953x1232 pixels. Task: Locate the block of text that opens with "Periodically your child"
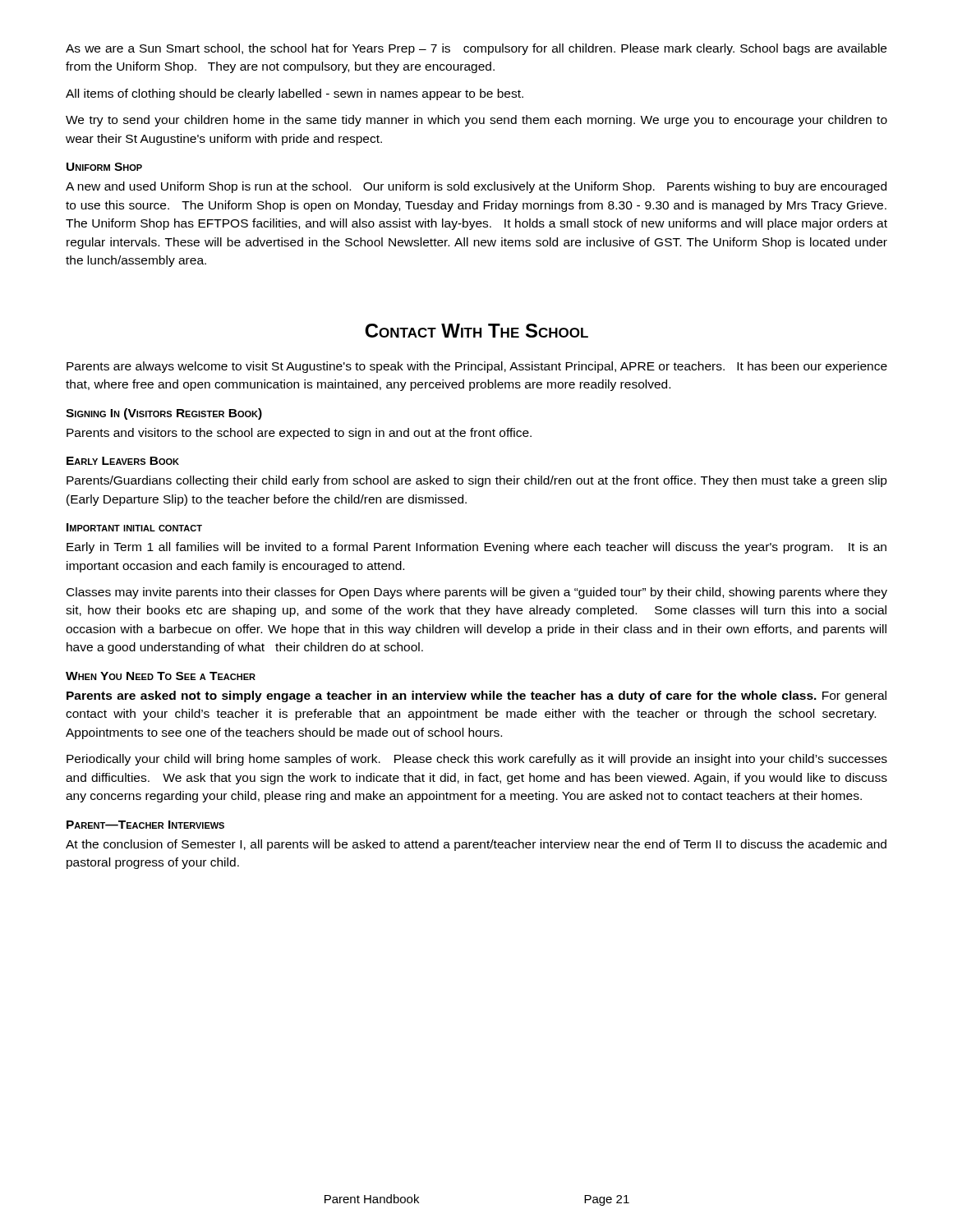pos(476,777)
